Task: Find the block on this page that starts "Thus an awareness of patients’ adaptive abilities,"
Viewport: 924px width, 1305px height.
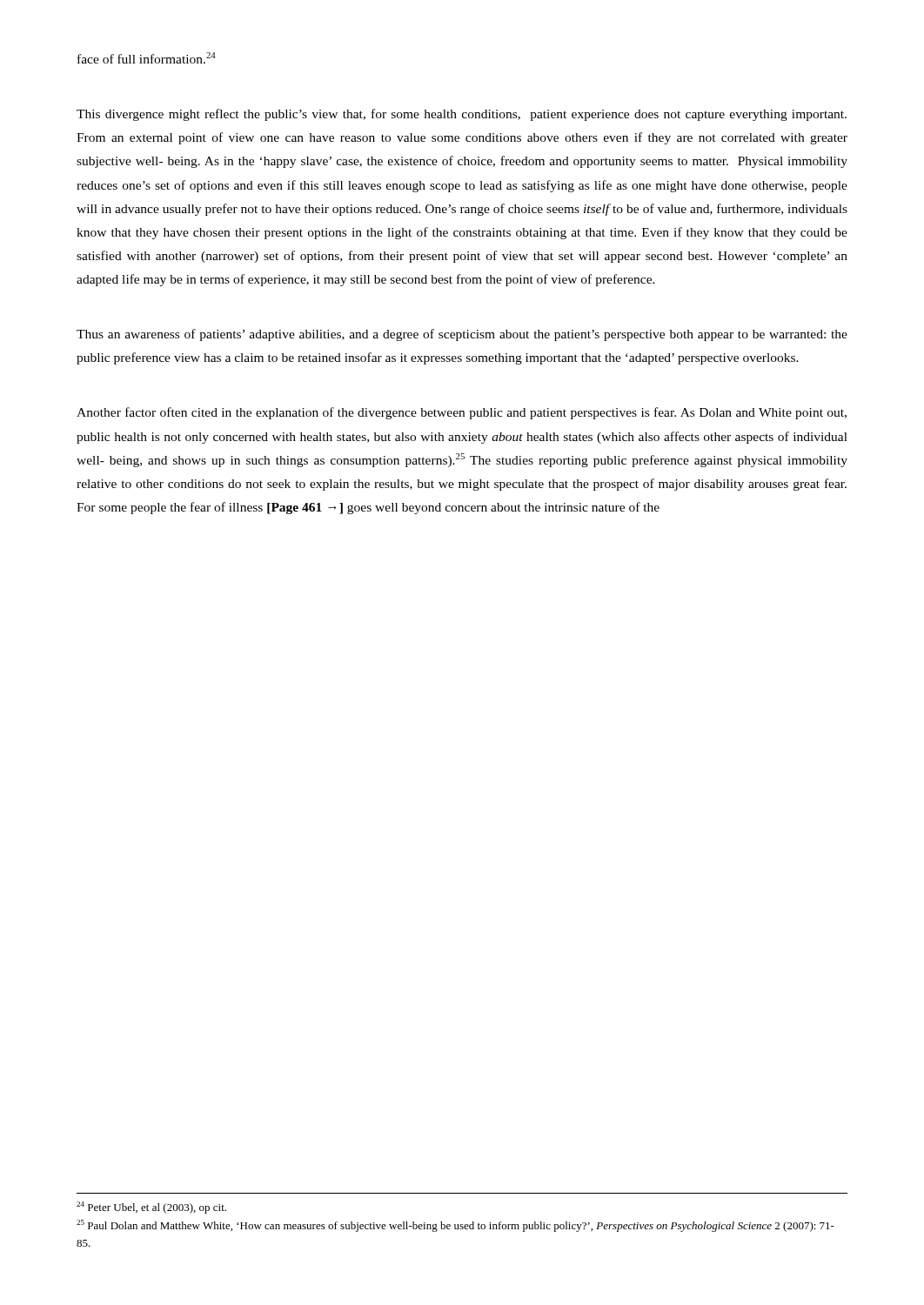Action: (x=462, y=346)
